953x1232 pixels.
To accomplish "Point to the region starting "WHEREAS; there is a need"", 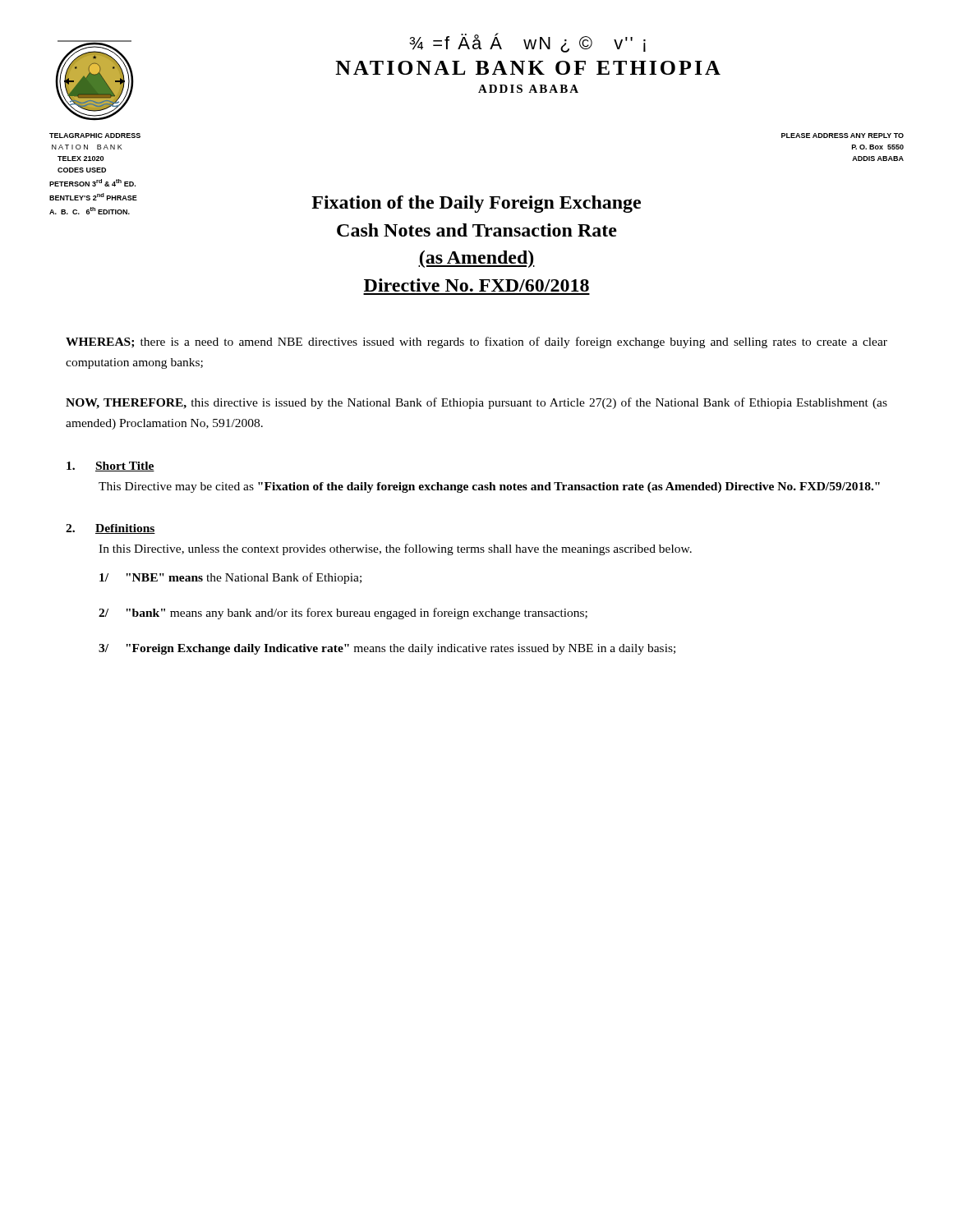I will [x=476, y=352].
